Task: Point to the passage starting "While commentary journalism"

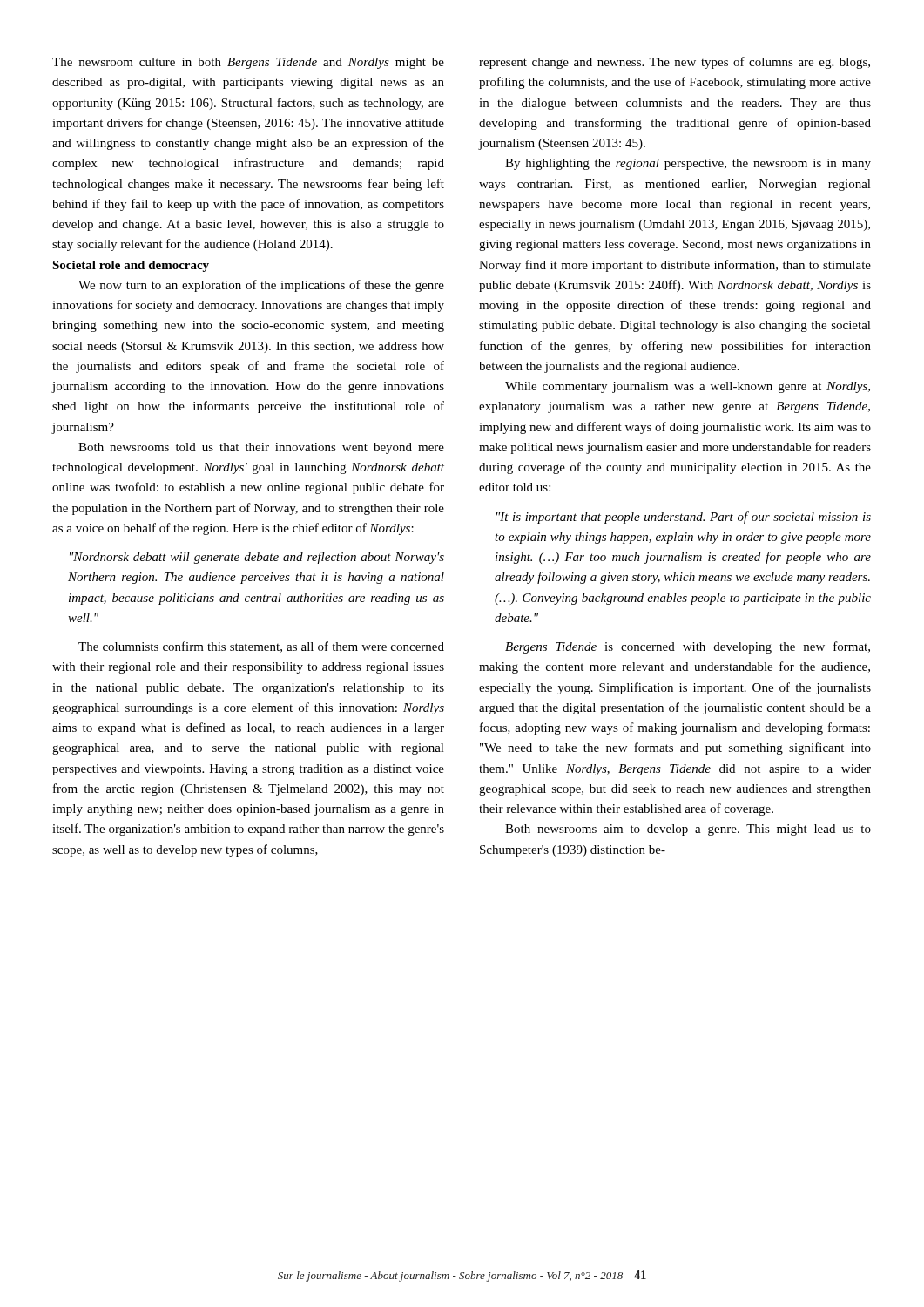Action: tap(675, 437)
